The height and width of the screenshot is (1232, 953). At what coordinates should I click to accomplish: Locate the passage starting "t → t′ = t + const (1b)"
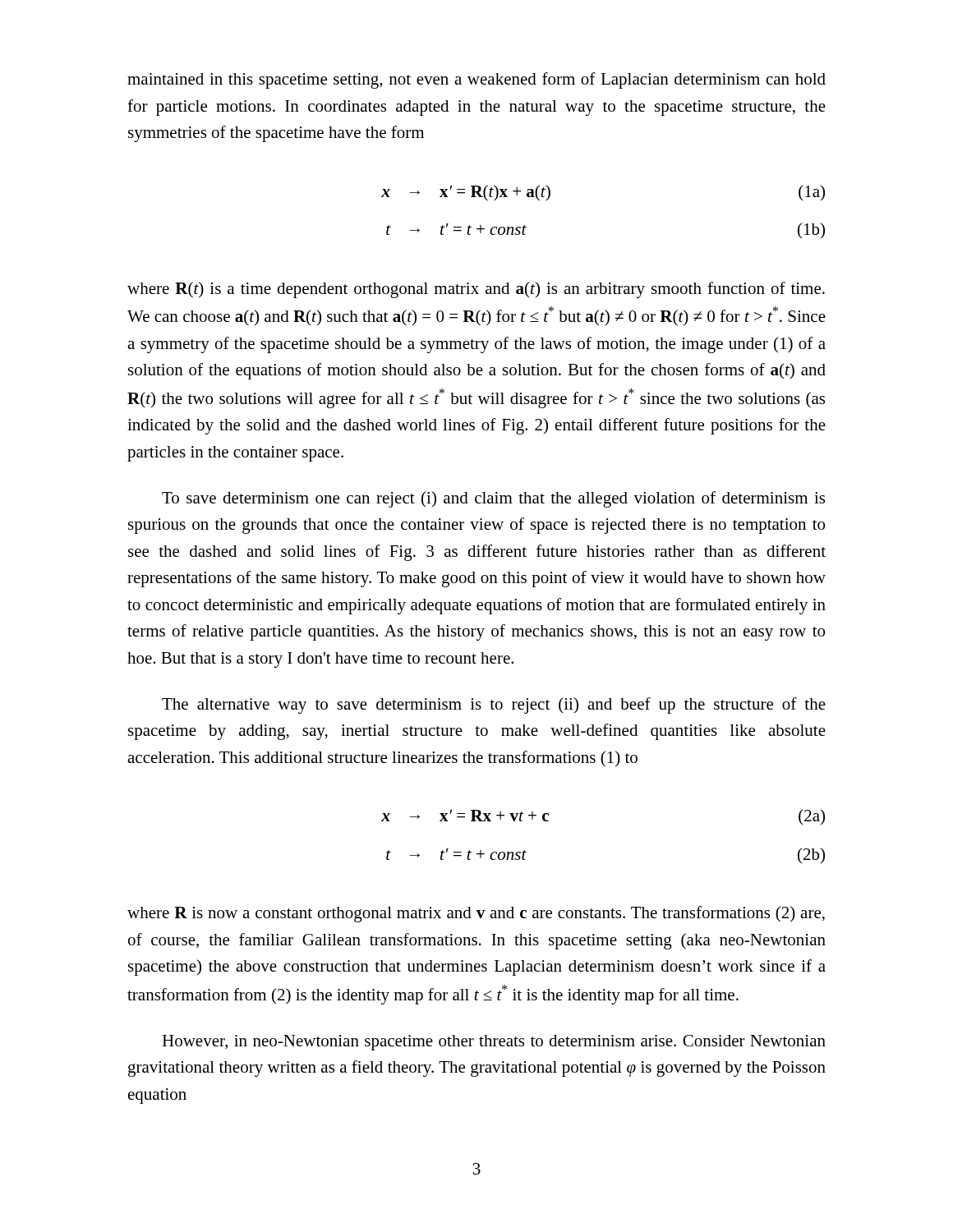tap(476, 230)
